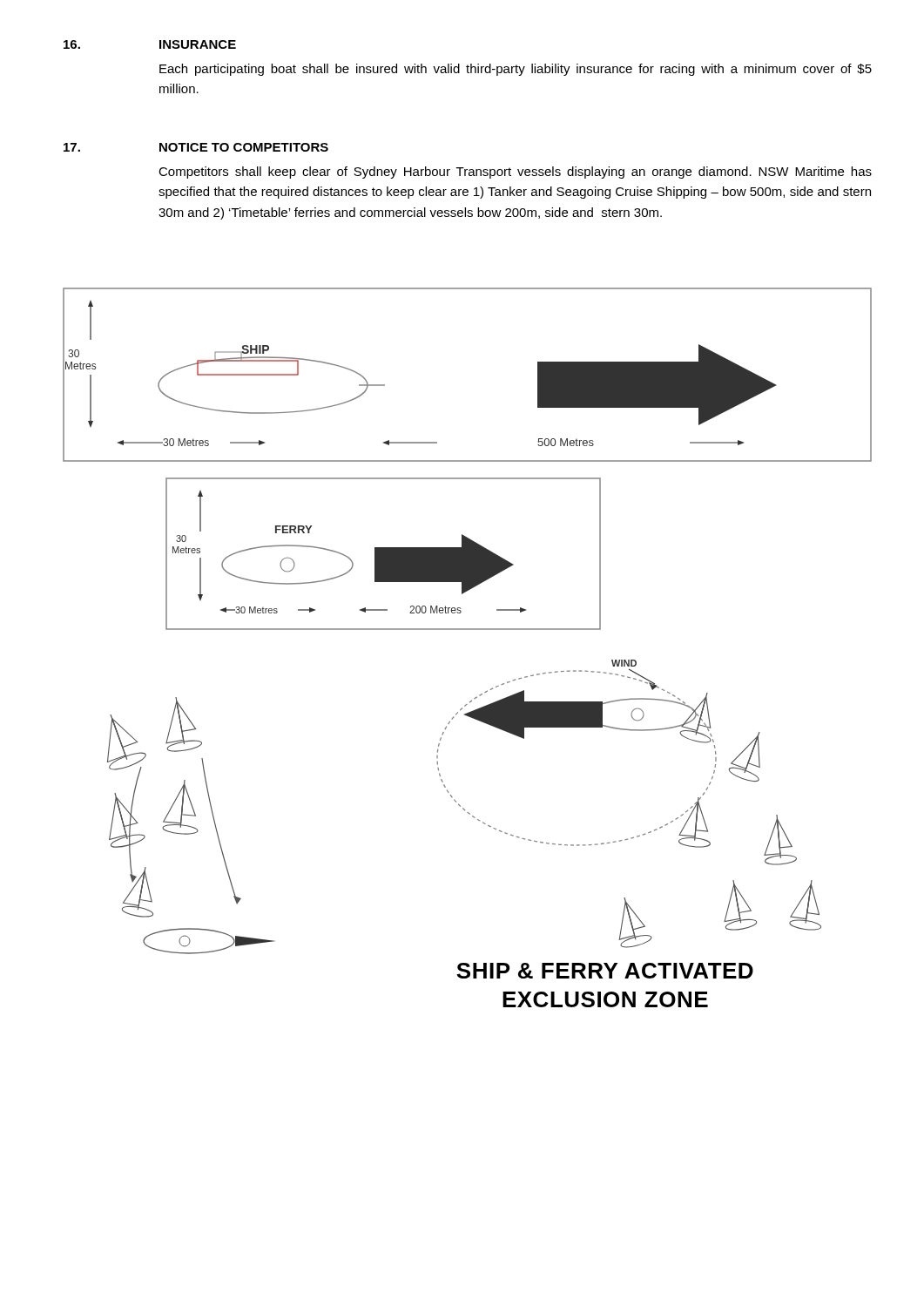Viewport: 924px width, 1307px height.
Task: Click the passage that begins "Competitors shall keep clear of"
Action: (x=467, y=192)
